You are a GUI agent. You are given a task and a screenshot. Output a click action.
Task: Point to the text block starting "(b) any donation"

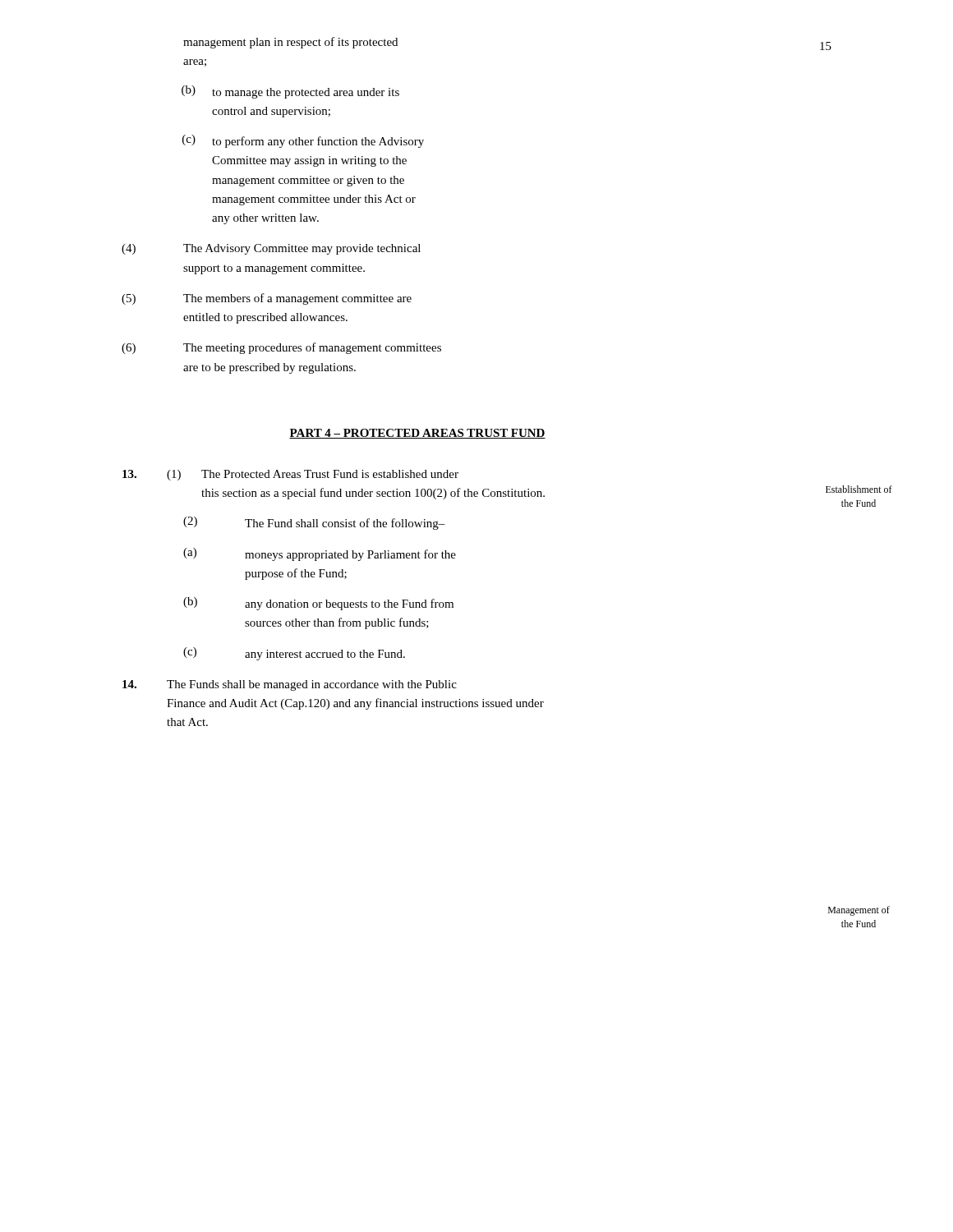(448, 614)
